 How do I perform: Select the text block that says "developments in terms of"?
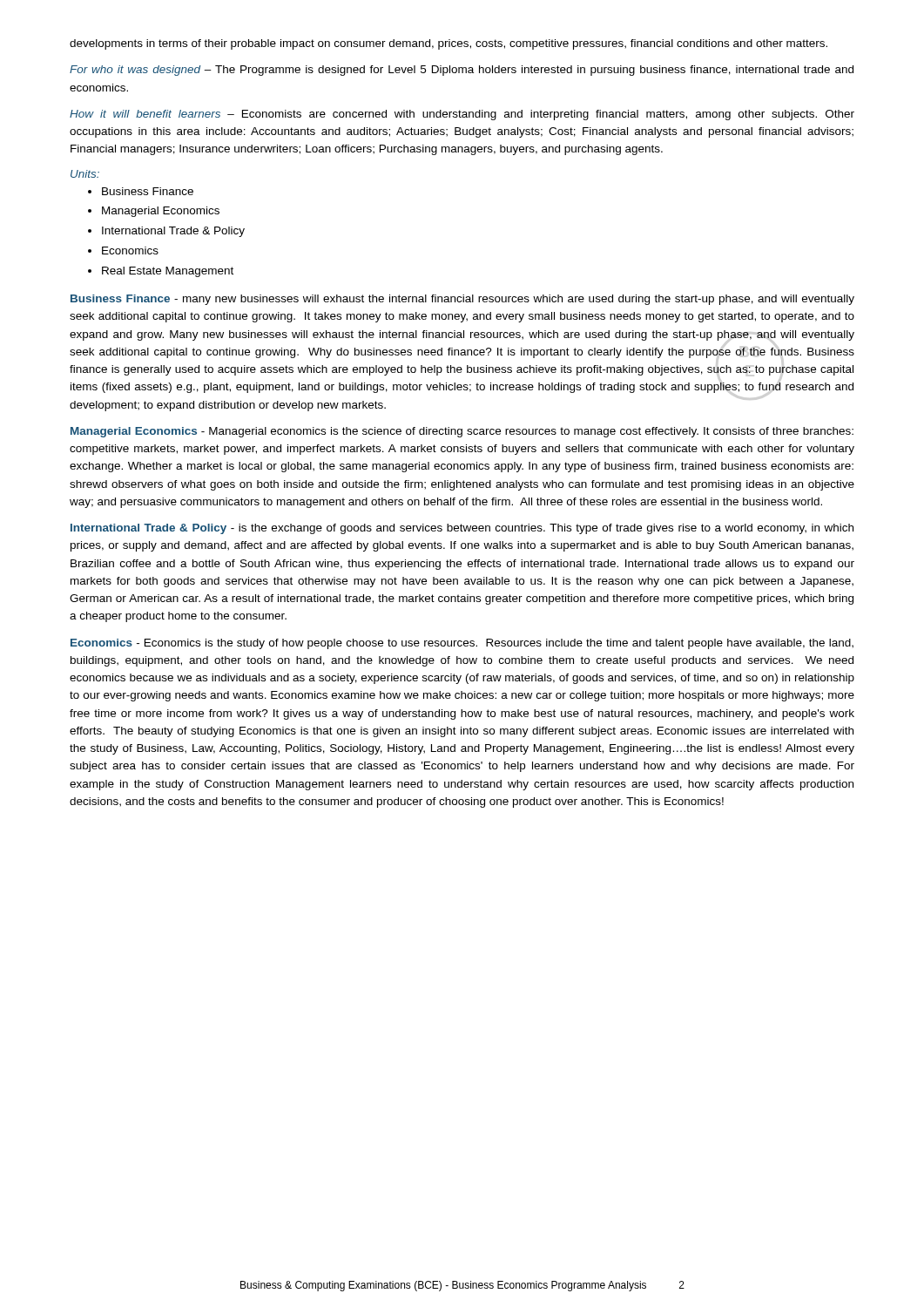point(449,43)
